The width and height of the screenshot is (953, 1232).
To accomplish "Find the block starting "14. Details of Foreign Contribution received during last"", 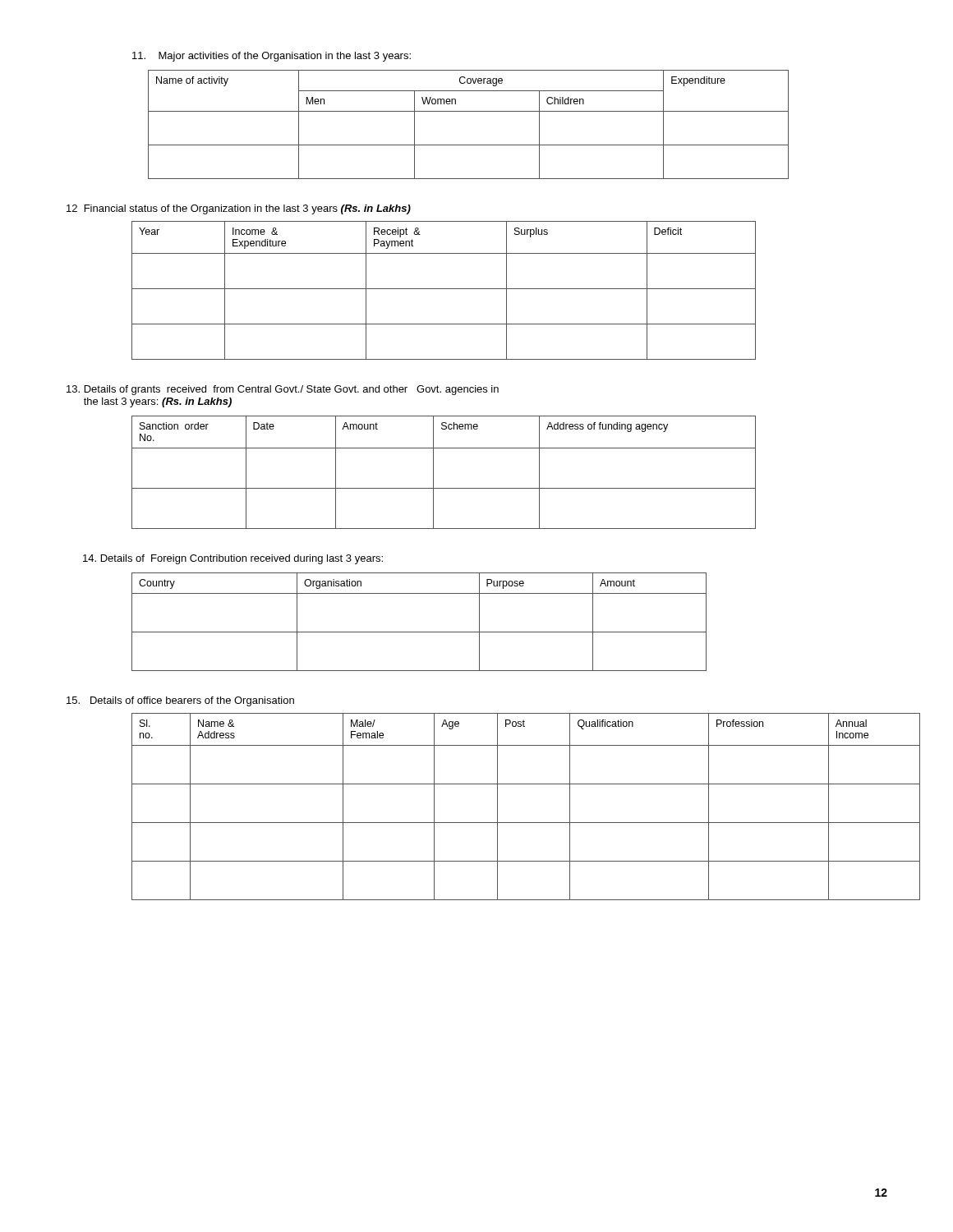I will point(233,558).
